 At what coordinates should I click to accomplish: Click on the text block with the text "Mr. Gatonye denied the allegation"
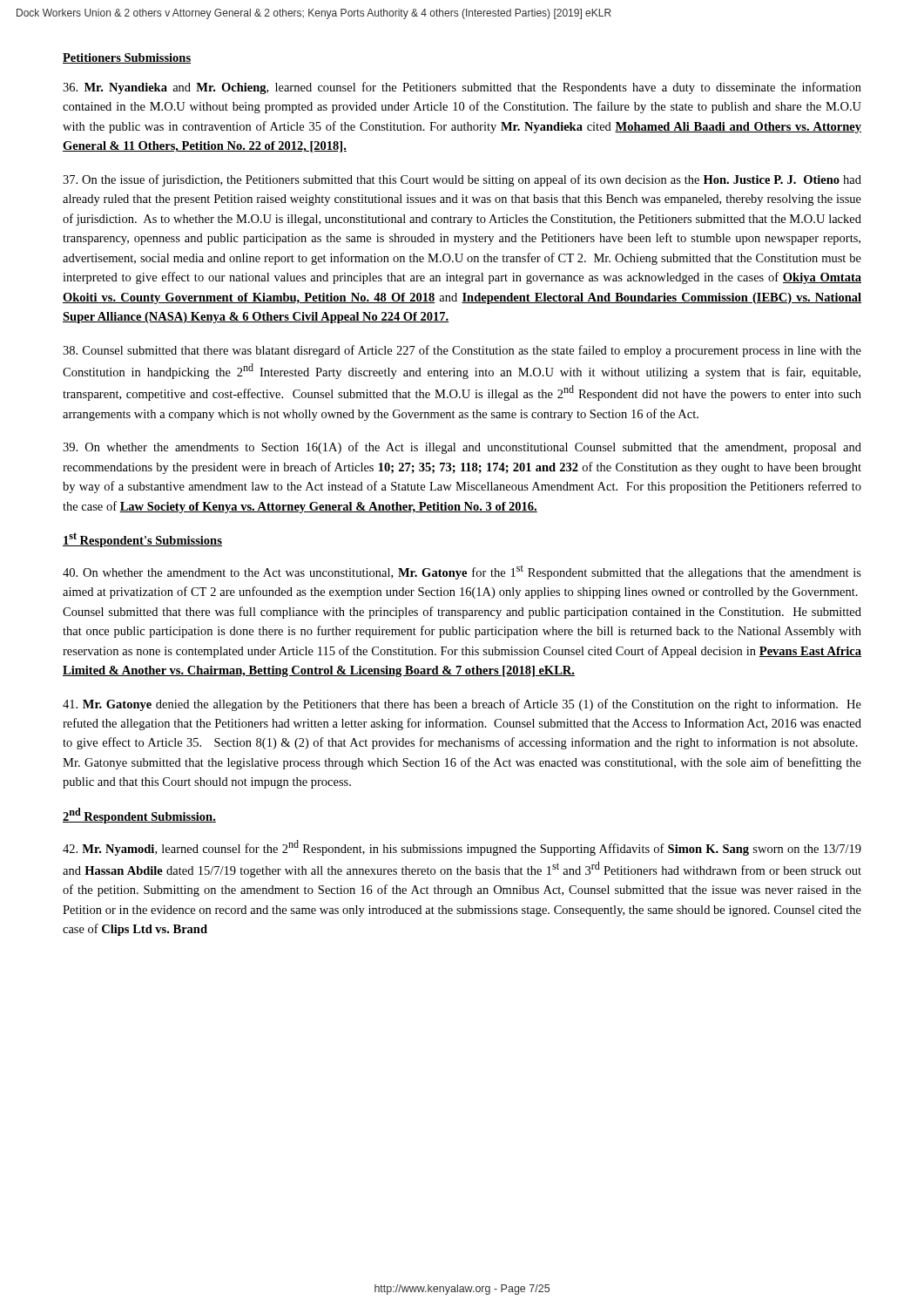click(462, 743)
